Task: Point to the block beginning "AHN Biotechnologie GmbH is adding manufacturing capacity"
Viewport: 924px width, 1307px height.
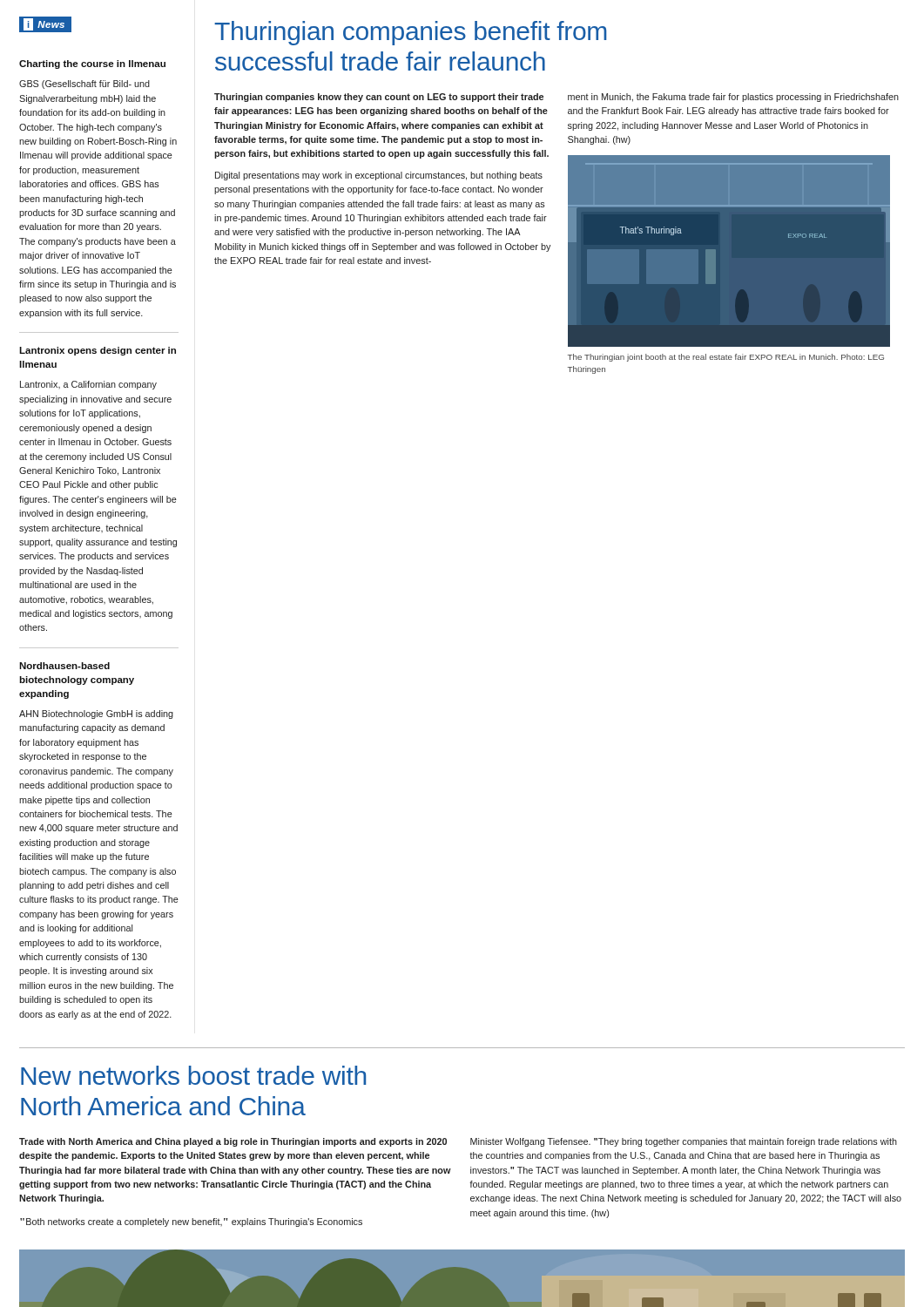Action: point(99,864)
